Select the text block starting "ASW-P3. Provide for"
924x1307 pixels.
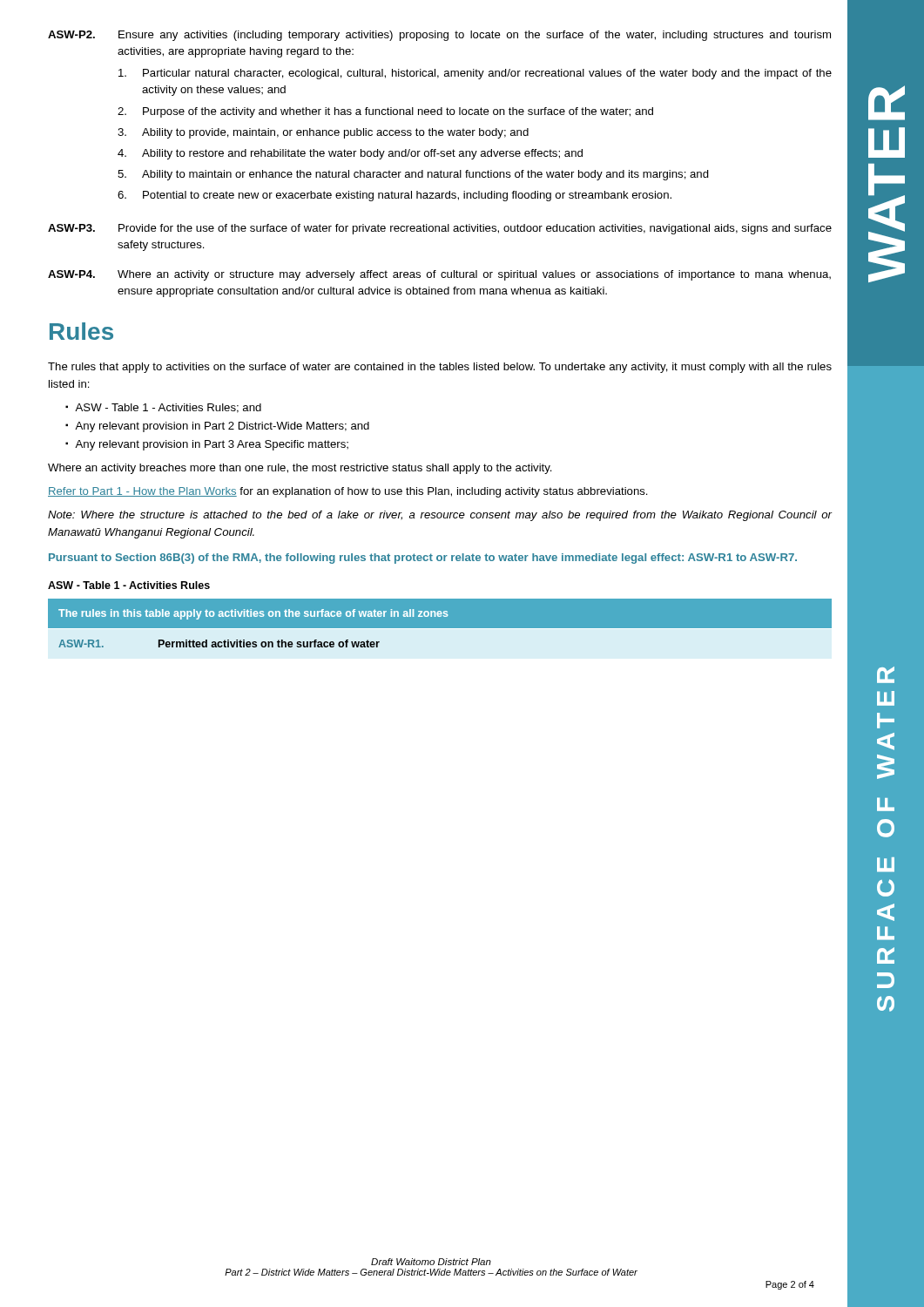point(440,237)
